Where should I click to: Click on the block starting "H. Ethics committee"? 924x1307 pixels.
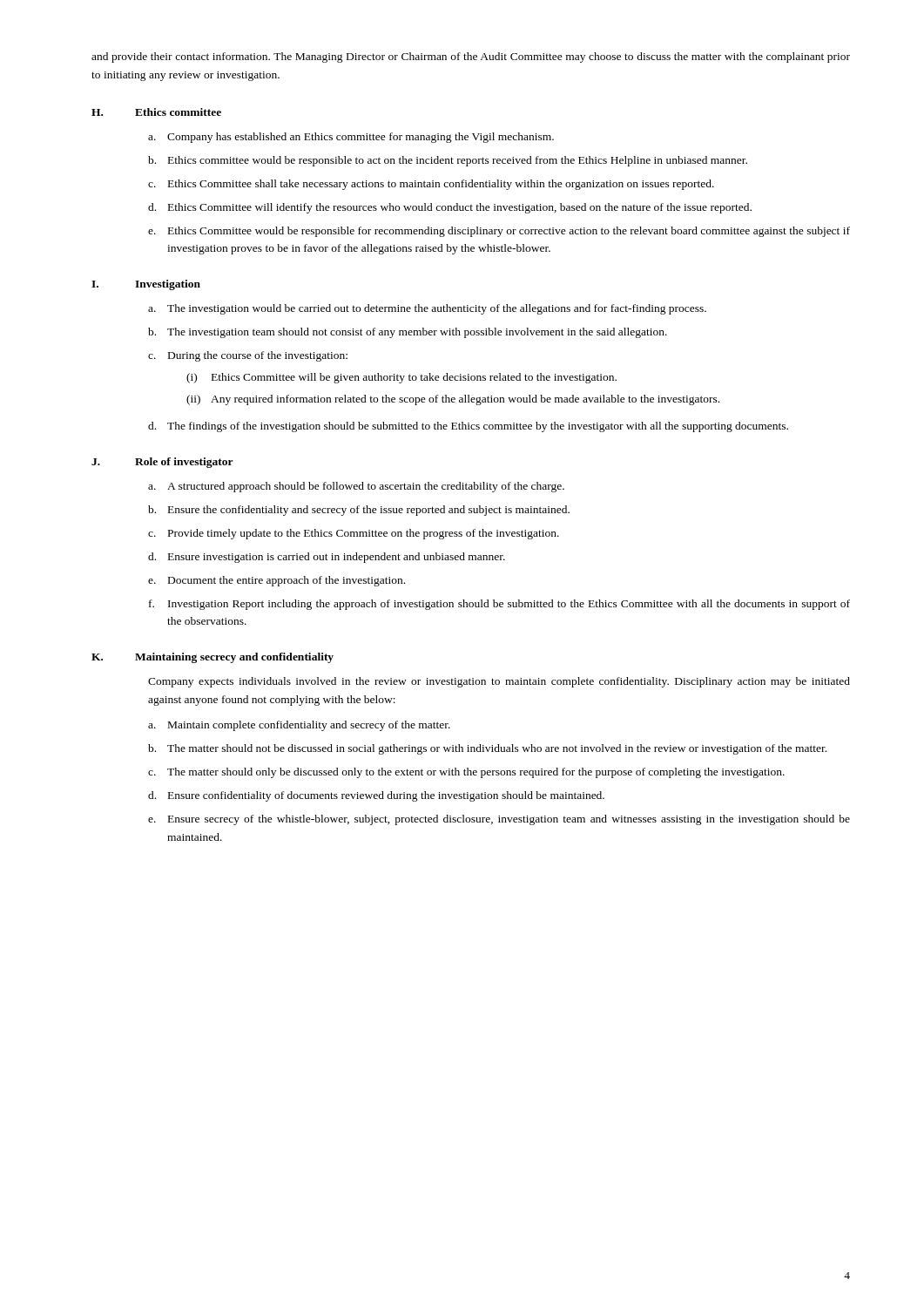click(156, 112)
